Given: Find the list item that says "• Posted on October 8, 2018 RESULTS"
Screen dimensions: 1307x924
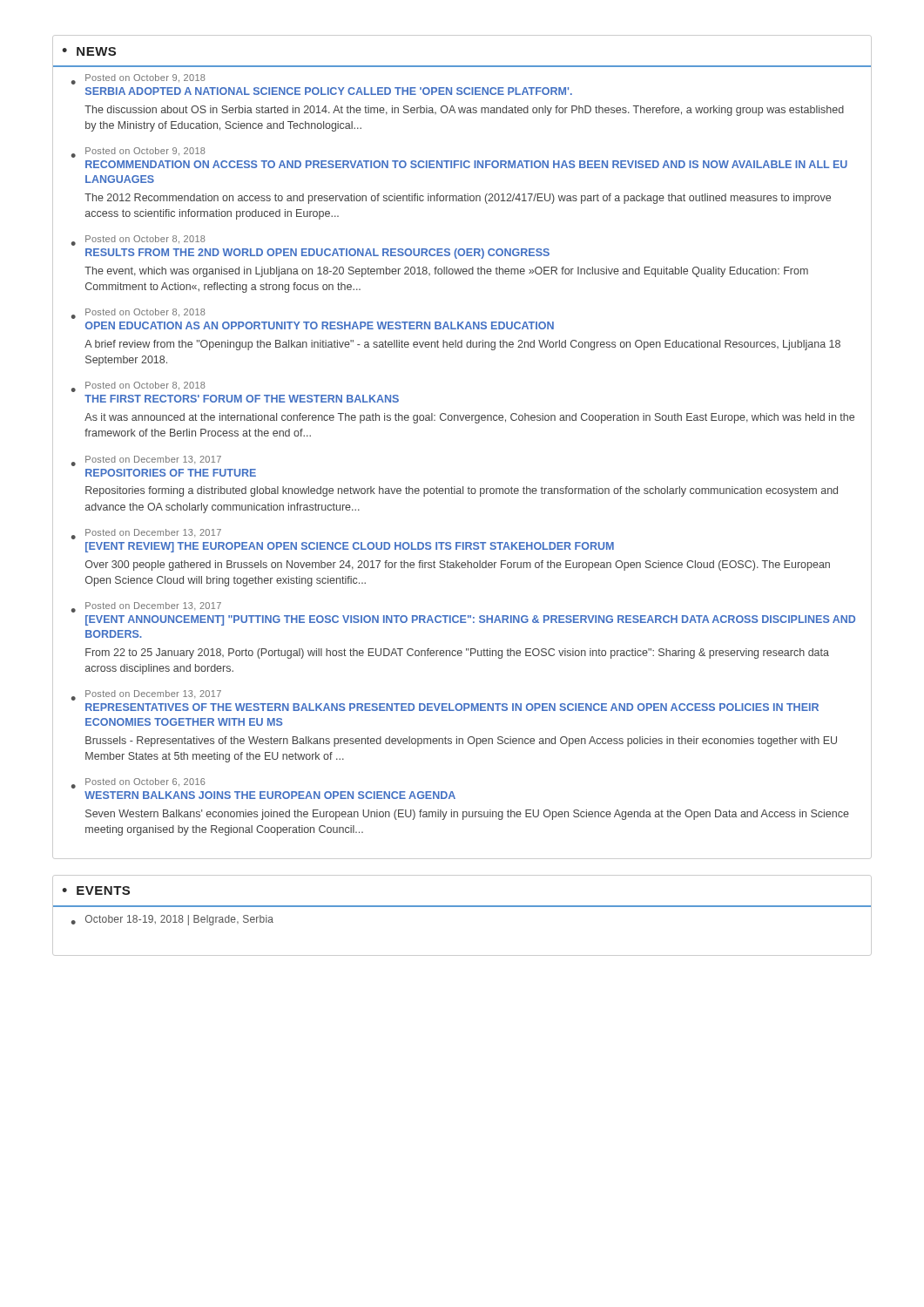Looking at the screenshot, I should tap(464, 264).
